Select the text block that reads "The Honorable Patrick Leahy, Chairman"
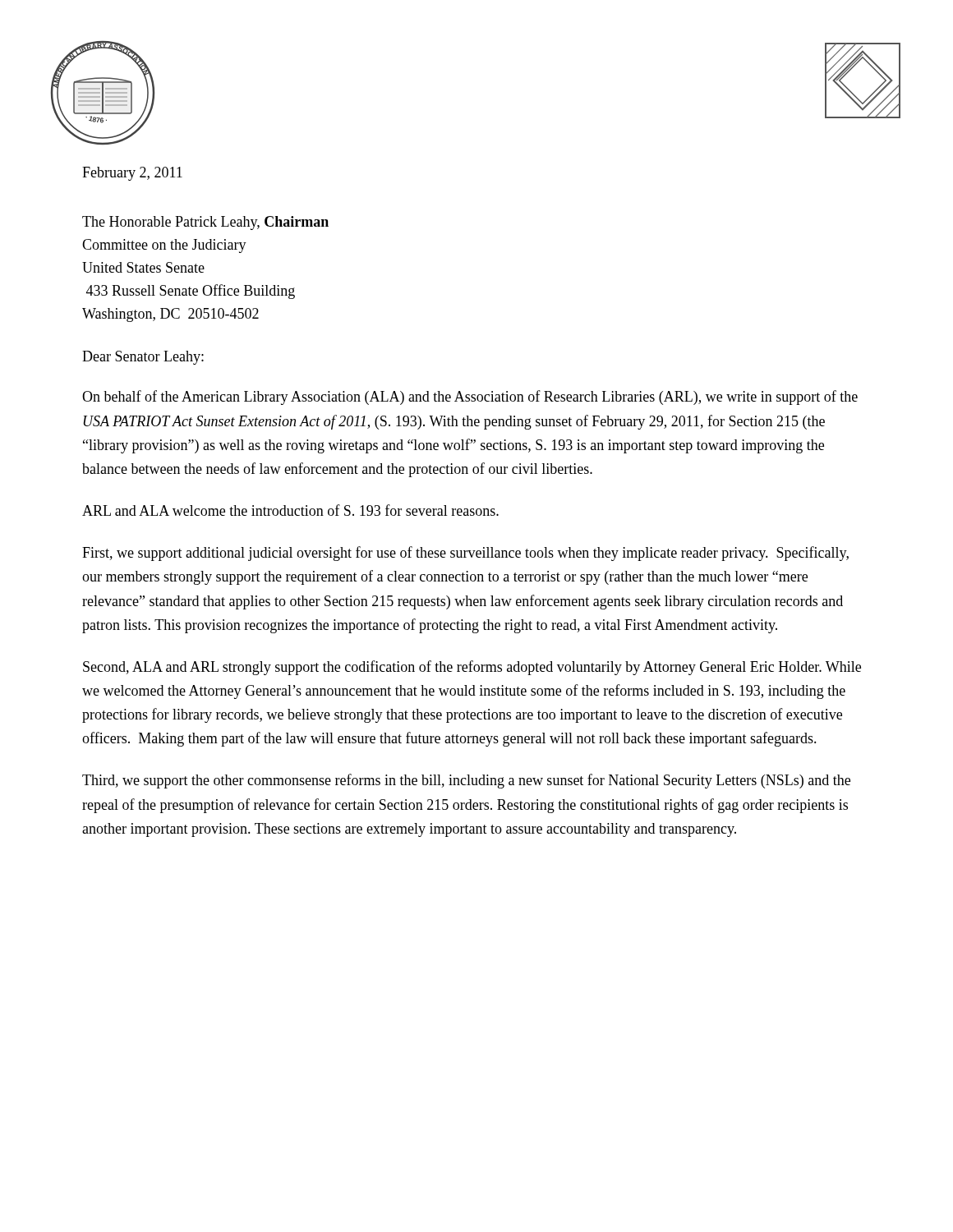Screen dimensions: 1232x953 (x=206, y=268)
